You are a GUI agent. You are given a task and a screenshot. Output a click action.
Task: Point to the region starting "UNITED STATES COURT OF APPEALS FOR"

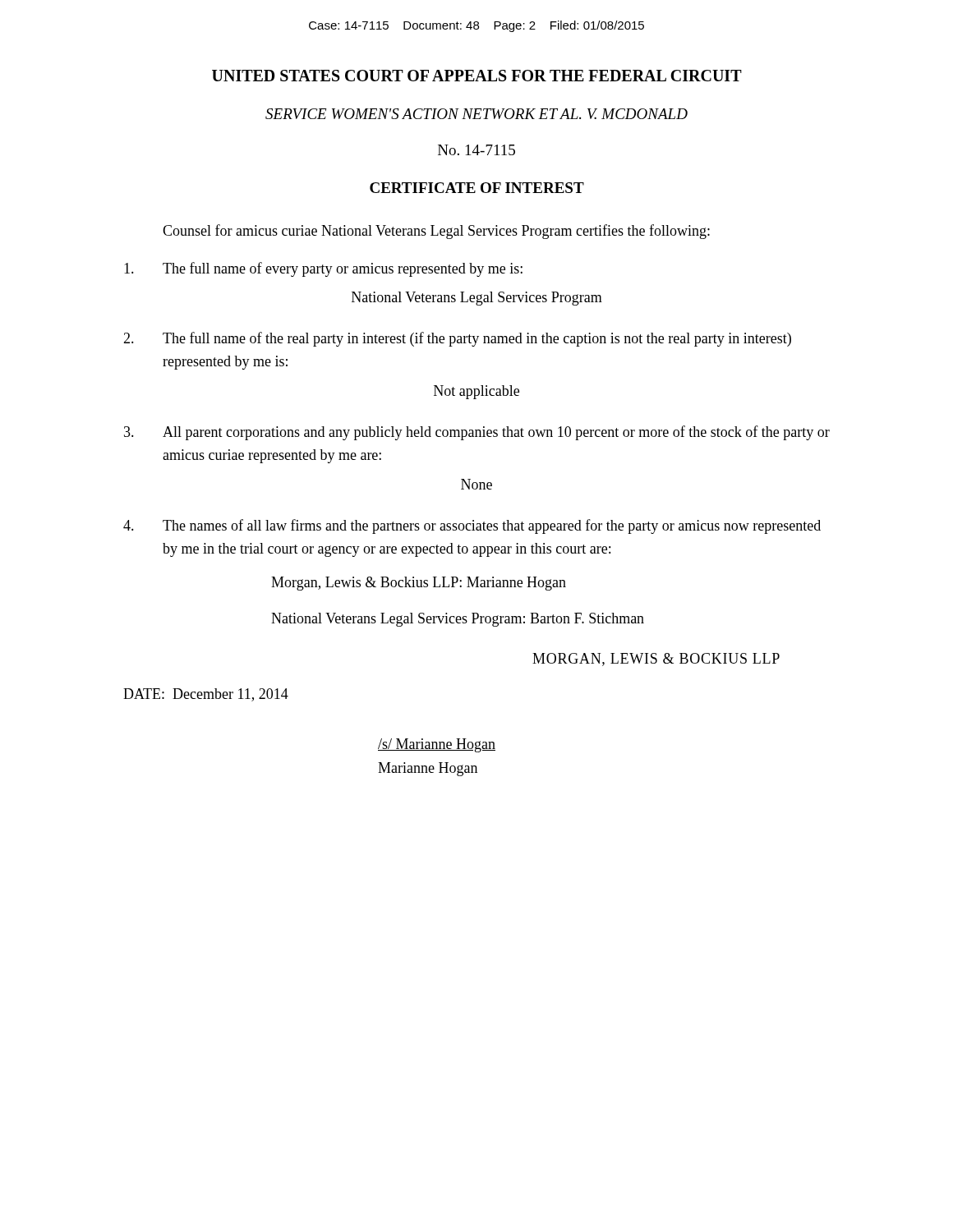pos(476,76)
